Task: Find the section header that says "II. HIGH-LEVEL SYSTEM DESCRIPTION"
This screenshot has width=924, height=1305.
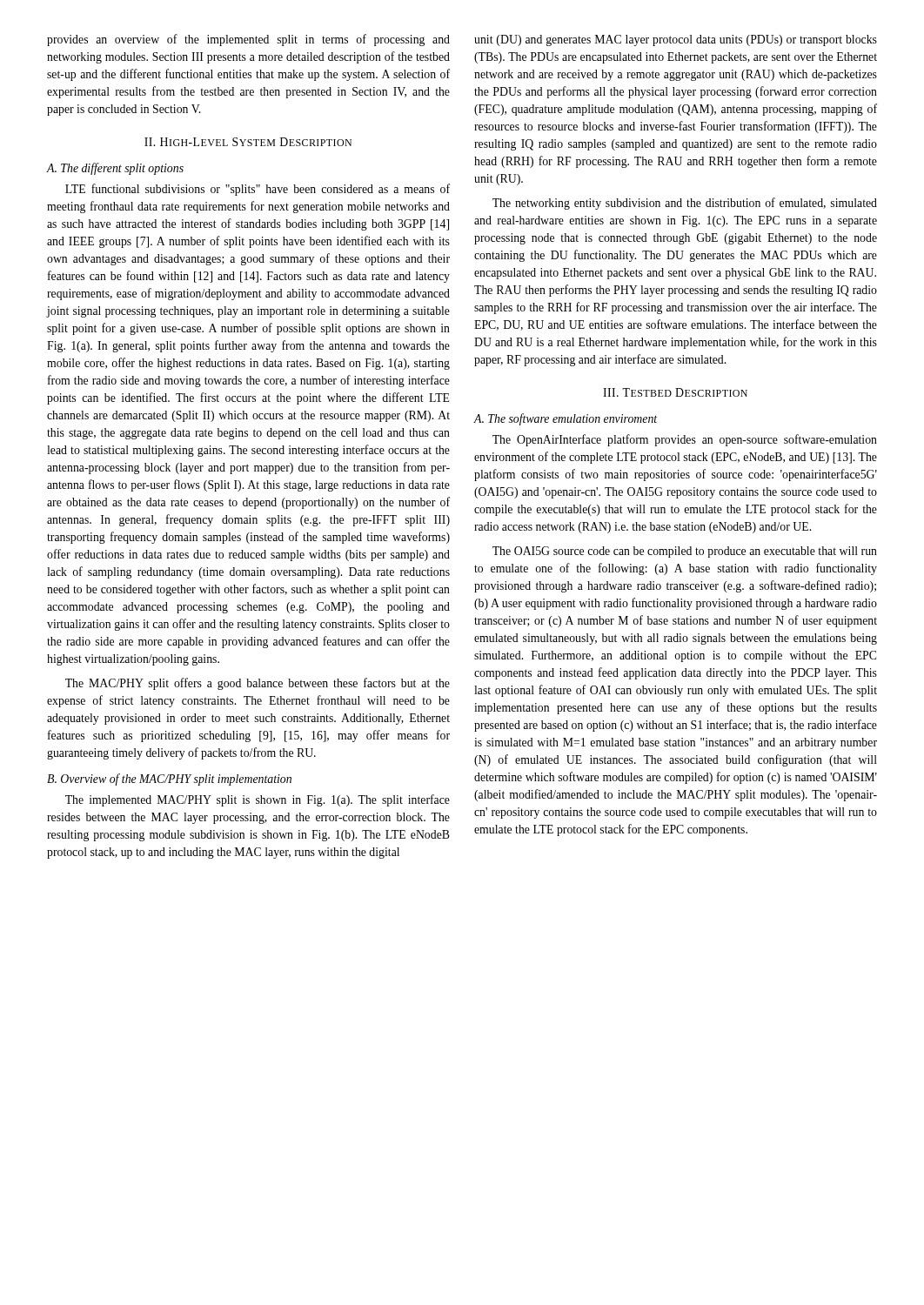Action: [x=248, y=142]
